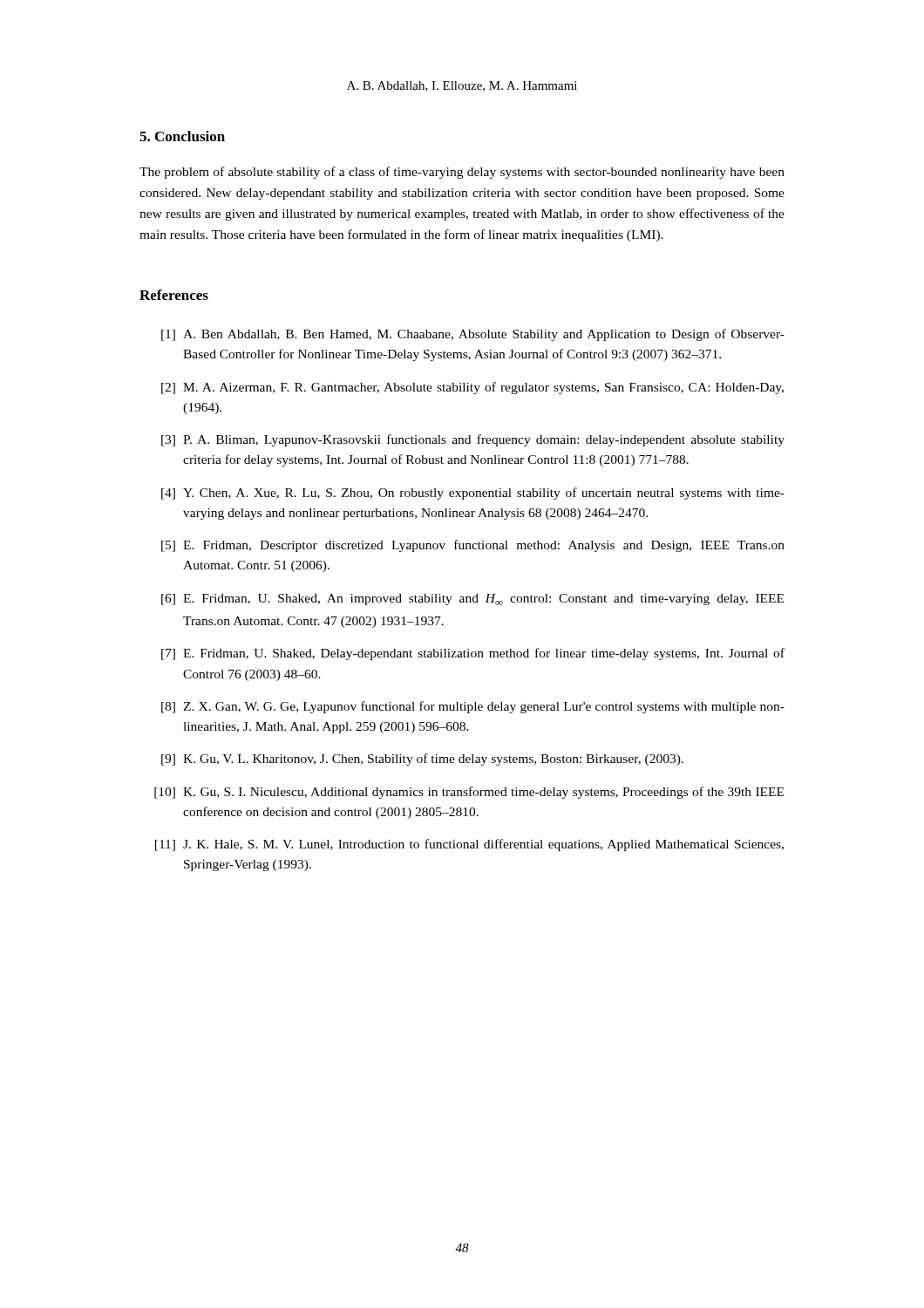924x1308 pixels.
Task: Click on the text starting "[4] Y. Chen,"
Action: point(462,502)
